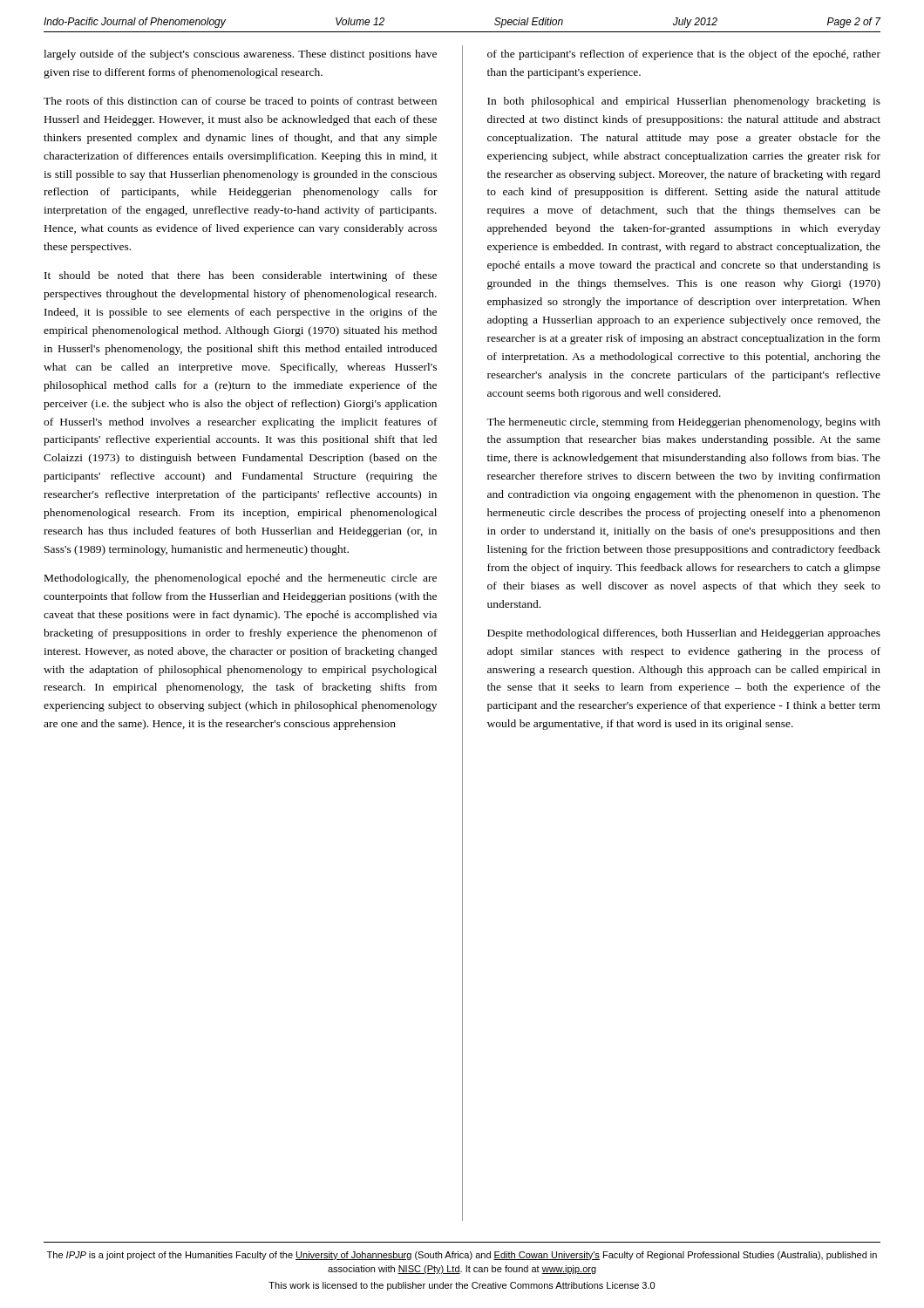Select the text block that reads "largely outside of the subject's conscious"
924x1308 pixels.
coord(240,64)
